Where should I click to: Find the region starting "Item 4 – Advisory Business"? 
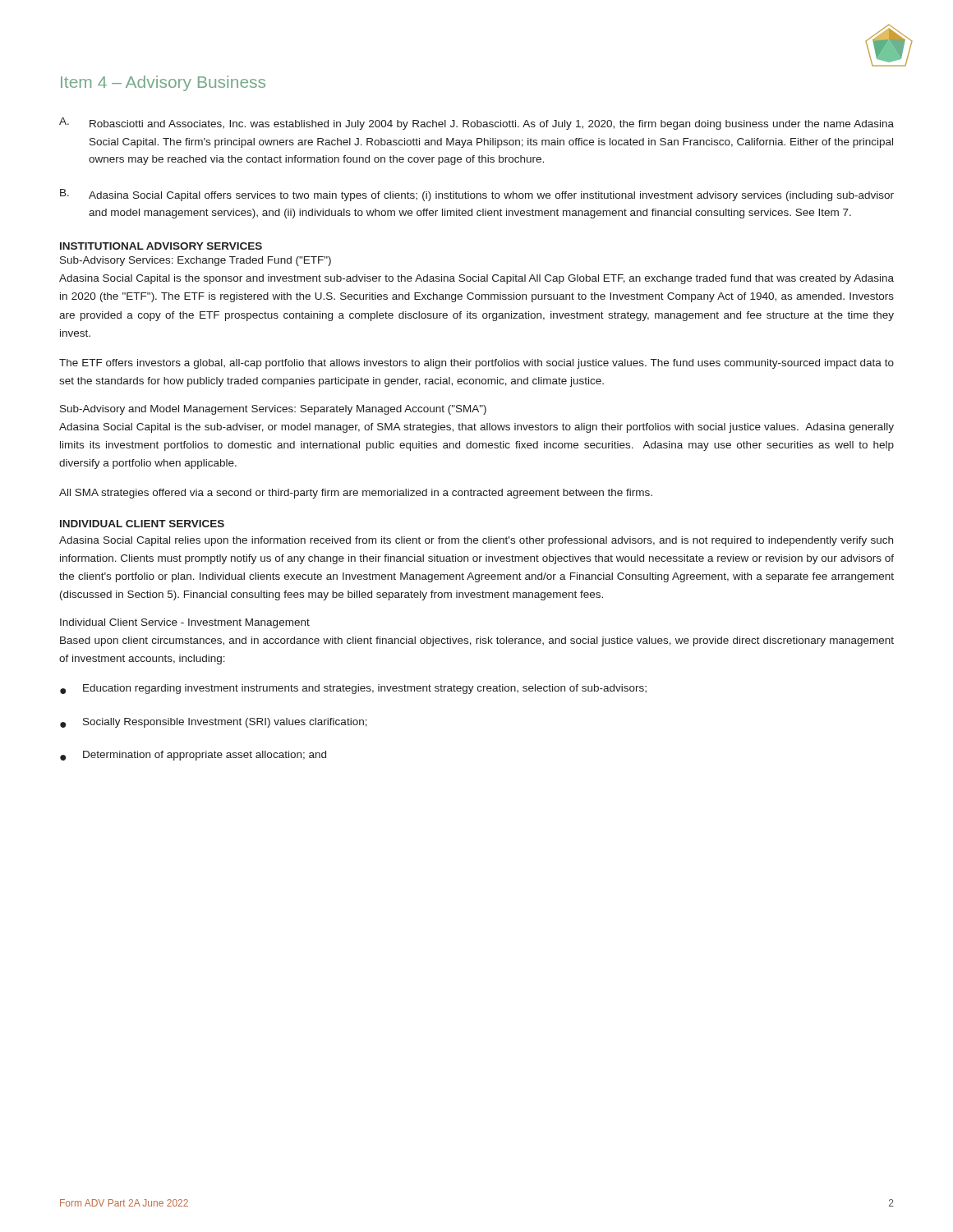pyautogui.click(x=163, y=83)
